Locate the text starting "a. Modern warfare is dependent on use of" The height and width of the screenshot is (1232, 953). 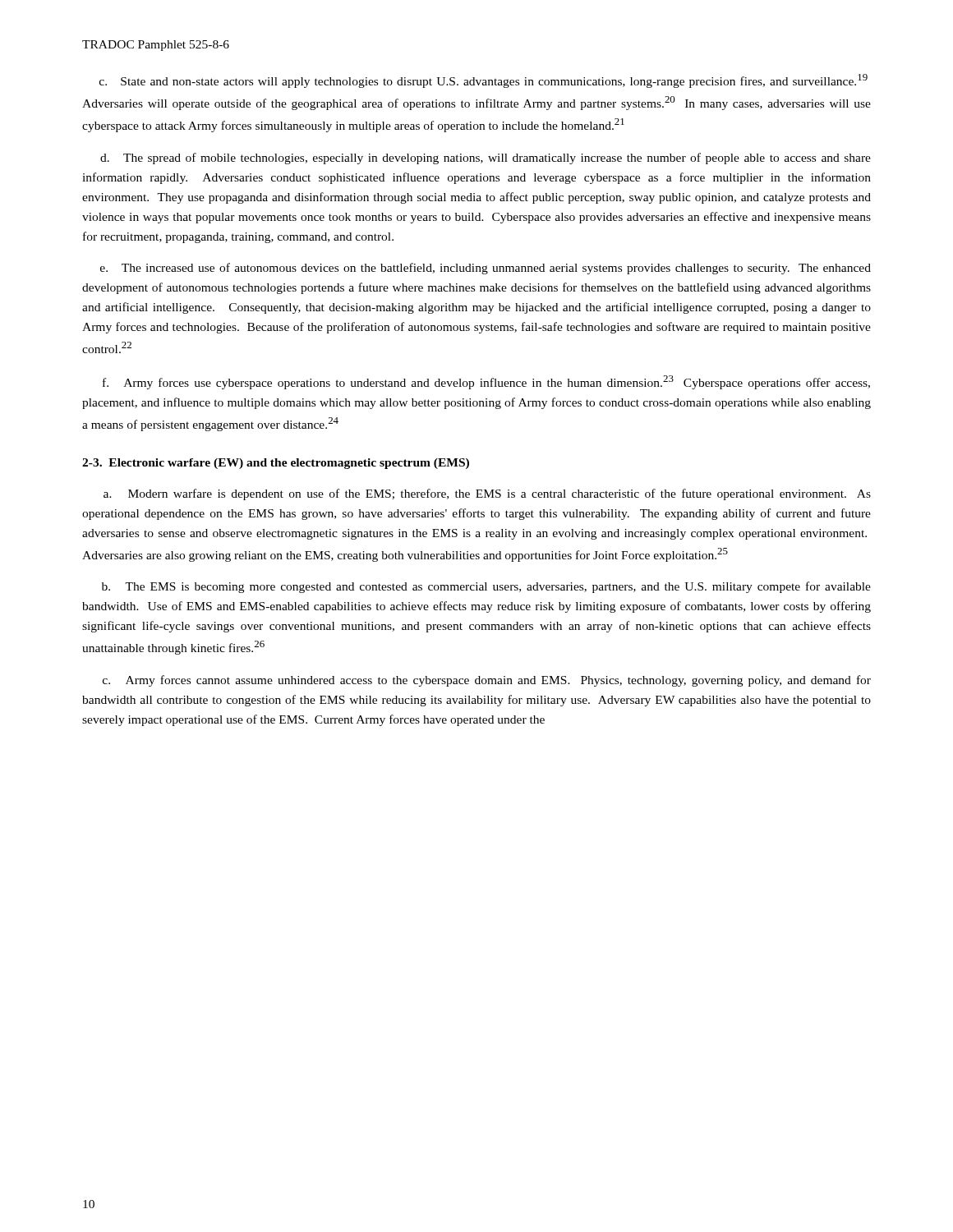476,525
